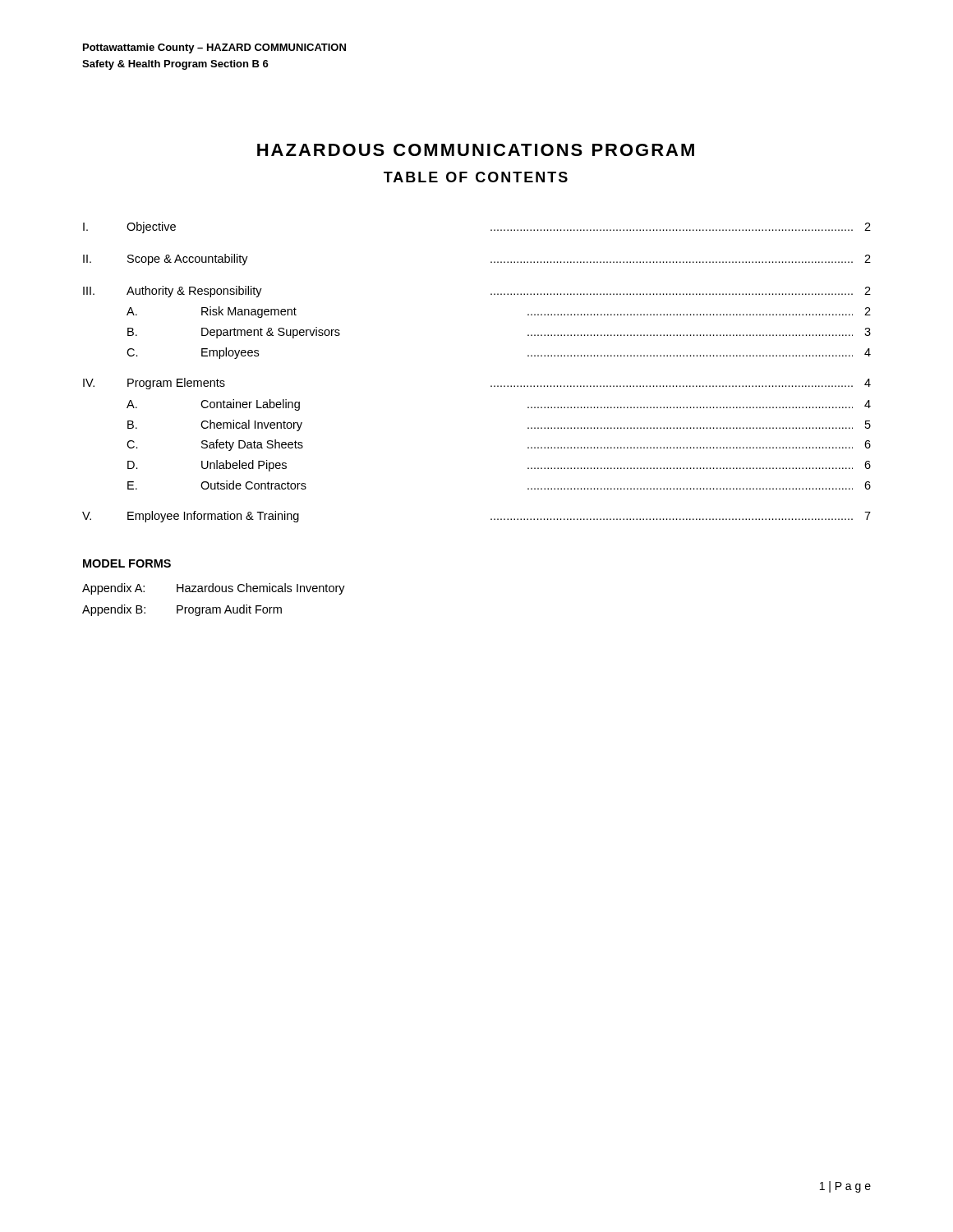Screen dimensions: 1232x953
Task: Find the block on this page that starts "III. Authority &"
Action: click(193, 291)
